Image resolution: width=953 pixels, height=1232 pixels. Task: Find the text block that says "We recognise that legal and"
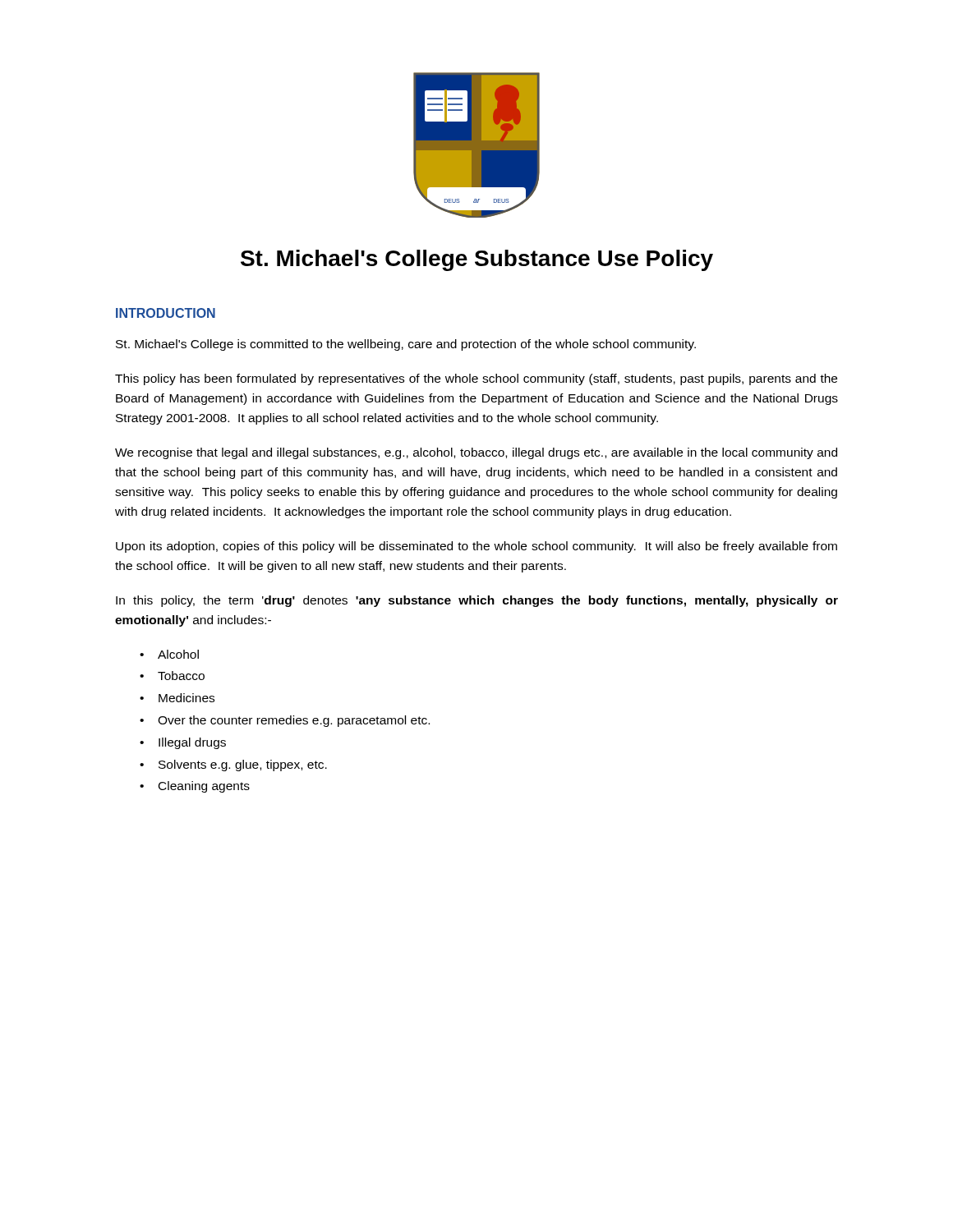[476, 482]
